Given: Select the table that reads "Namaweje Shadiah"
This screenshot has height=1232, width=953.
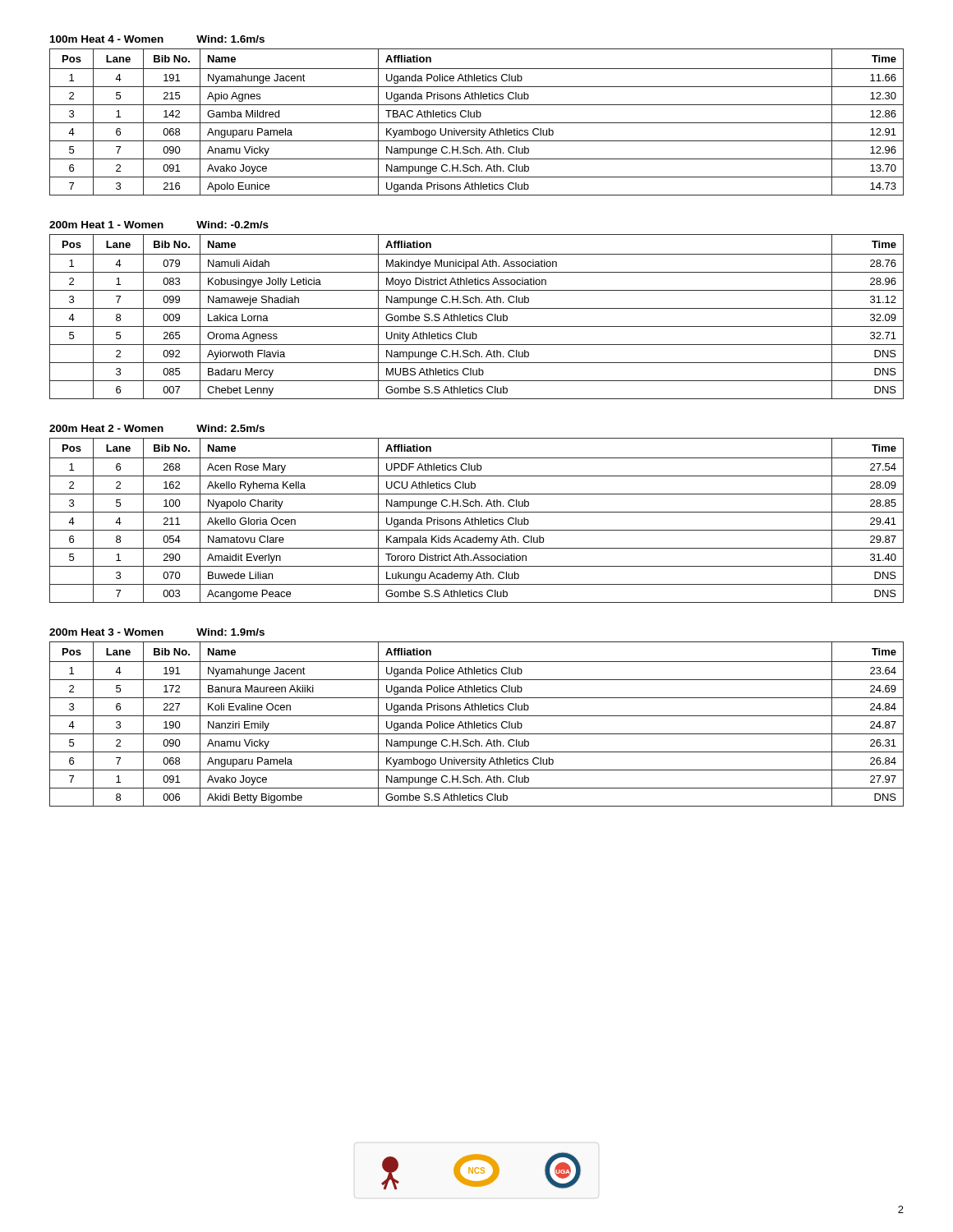Looking at the screenshot, I should pos(476,317).
